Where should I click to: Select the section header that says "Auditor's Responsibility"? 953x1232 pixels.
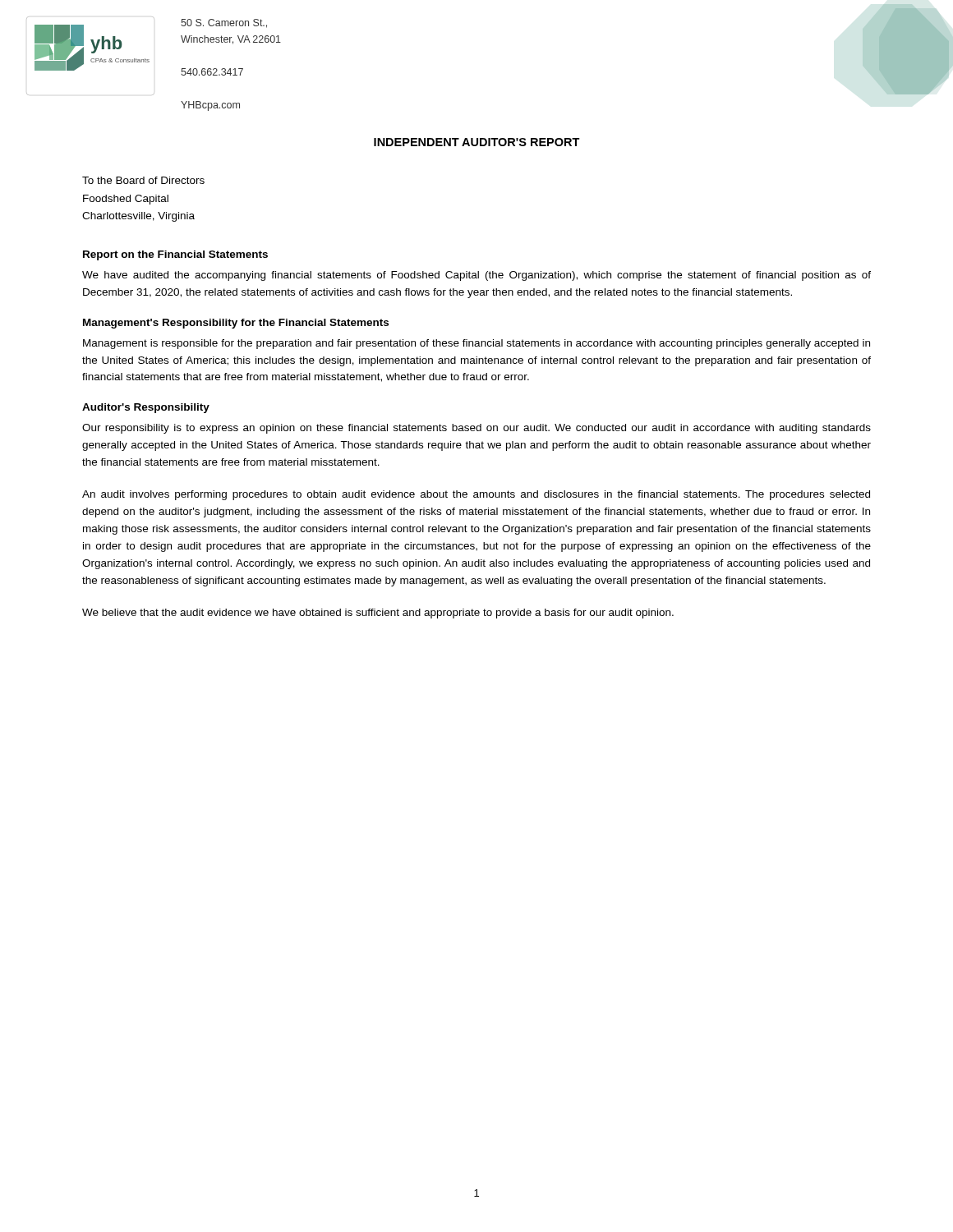[146, 407]
